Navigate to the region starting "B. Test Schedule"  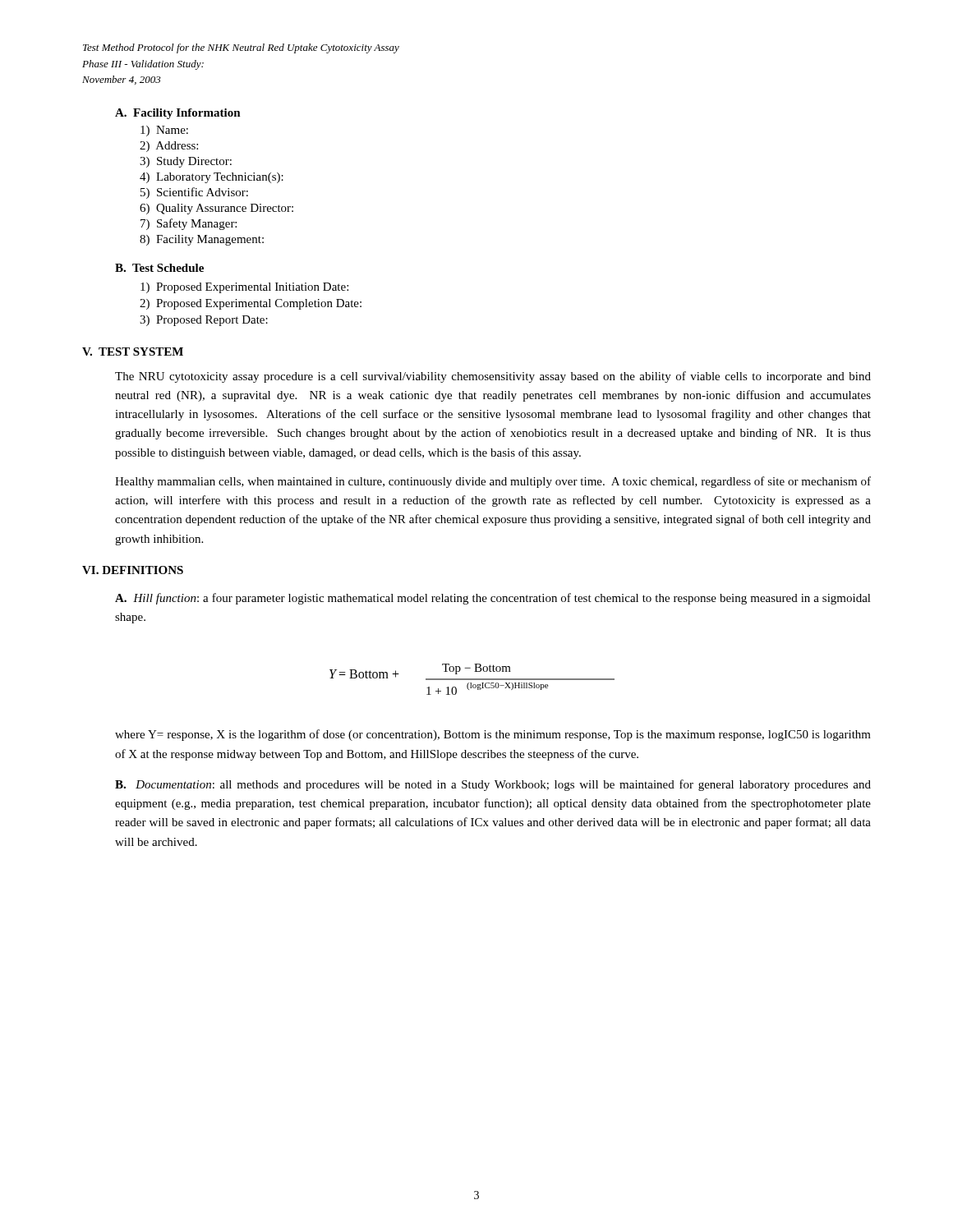(160, 267)
